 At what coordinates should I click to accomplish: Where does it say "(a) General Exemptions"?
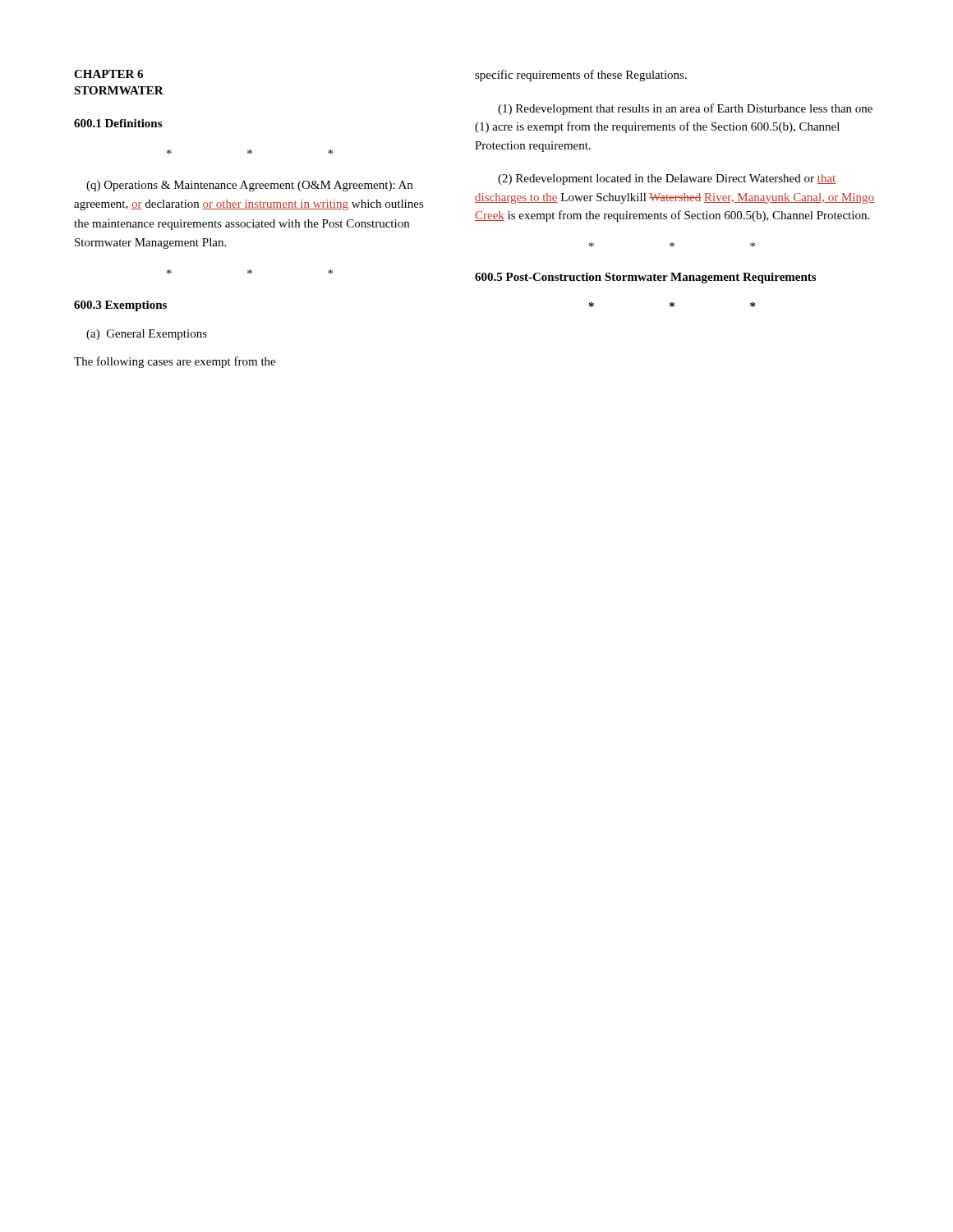click(147, 335)
